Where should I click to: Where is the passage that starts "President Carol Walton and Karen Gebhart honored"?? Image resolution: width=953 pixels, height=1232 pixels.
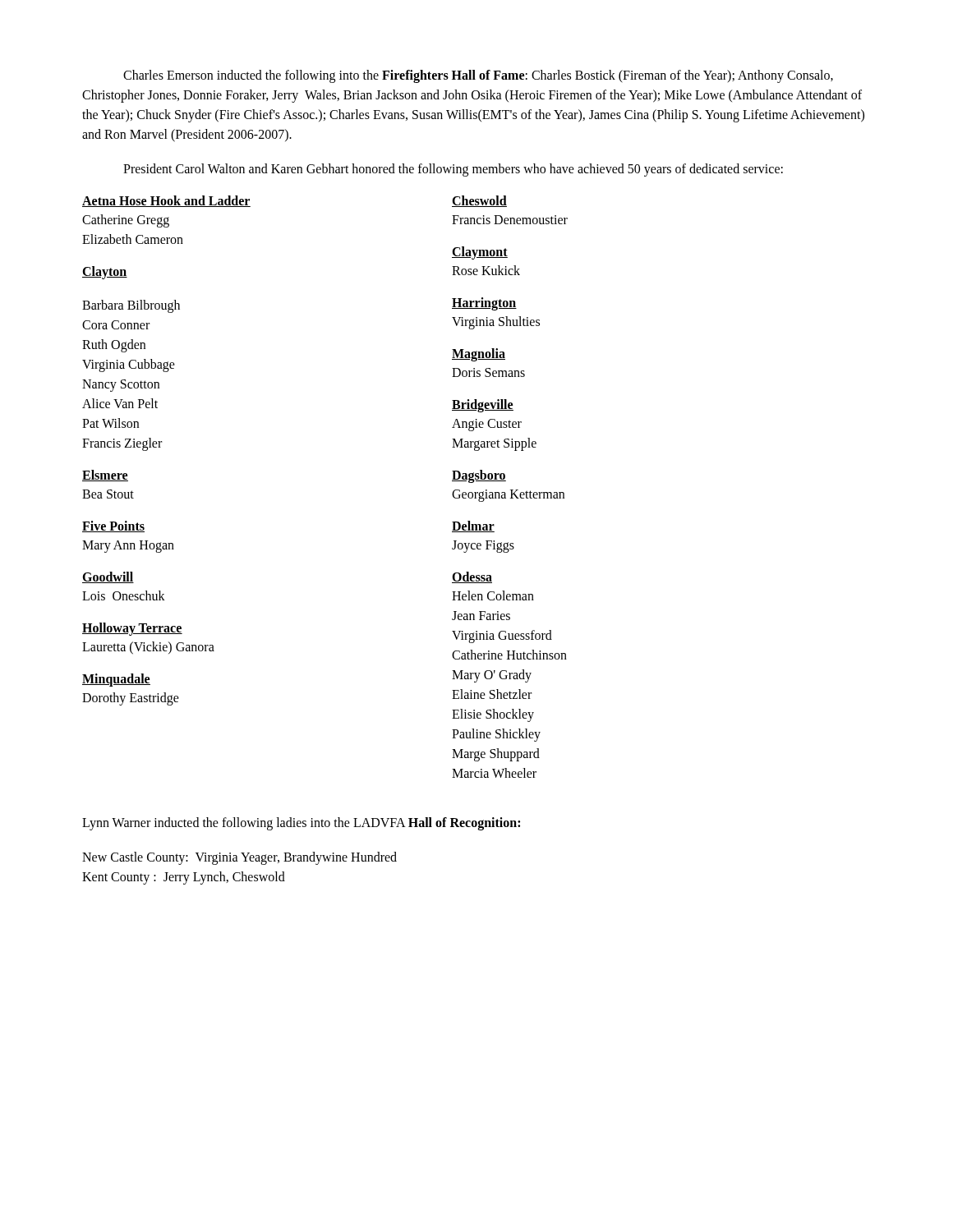click(453, 169)
